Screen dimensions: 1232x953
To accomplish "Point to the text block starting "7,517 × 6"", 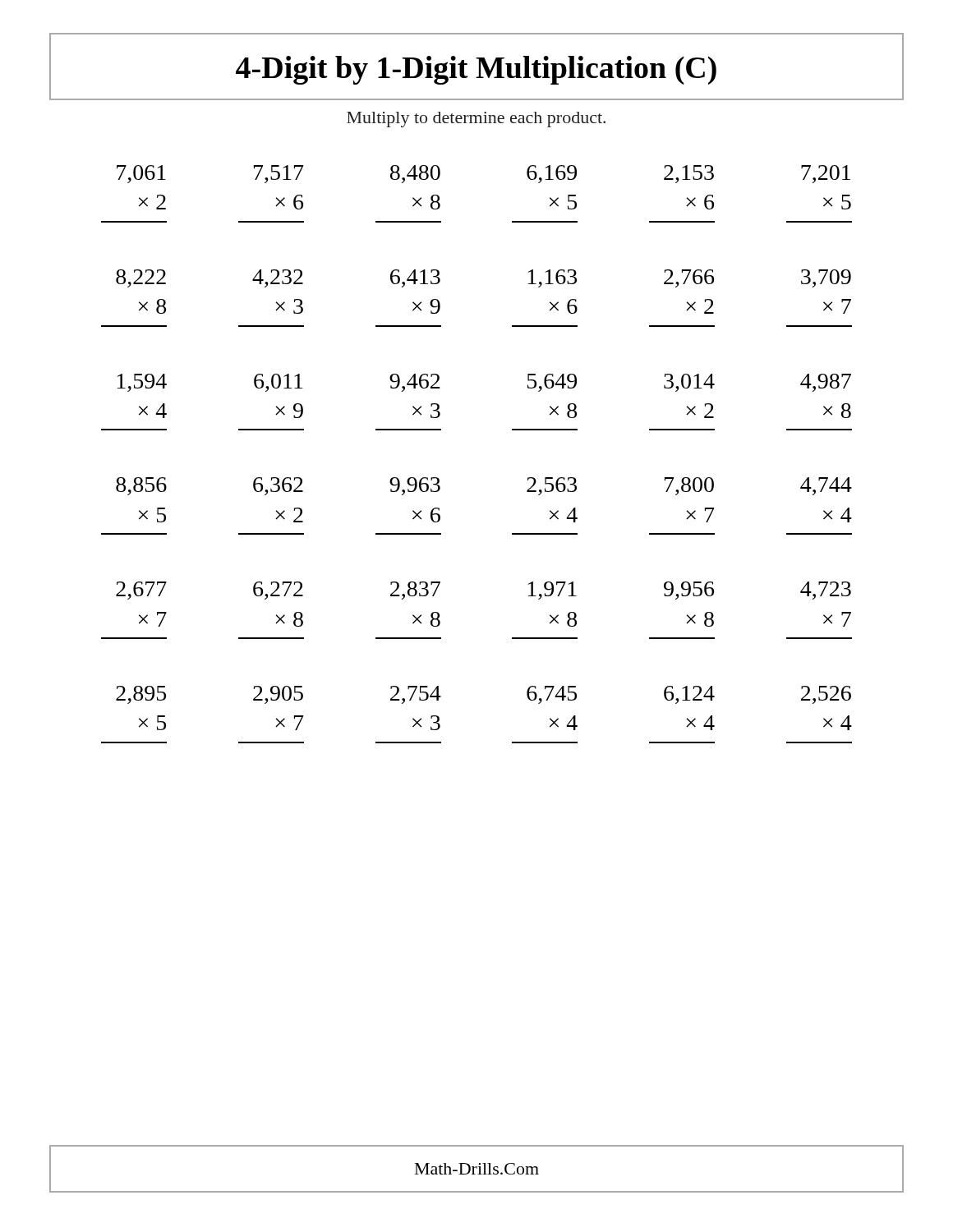I will click(271, 190).
